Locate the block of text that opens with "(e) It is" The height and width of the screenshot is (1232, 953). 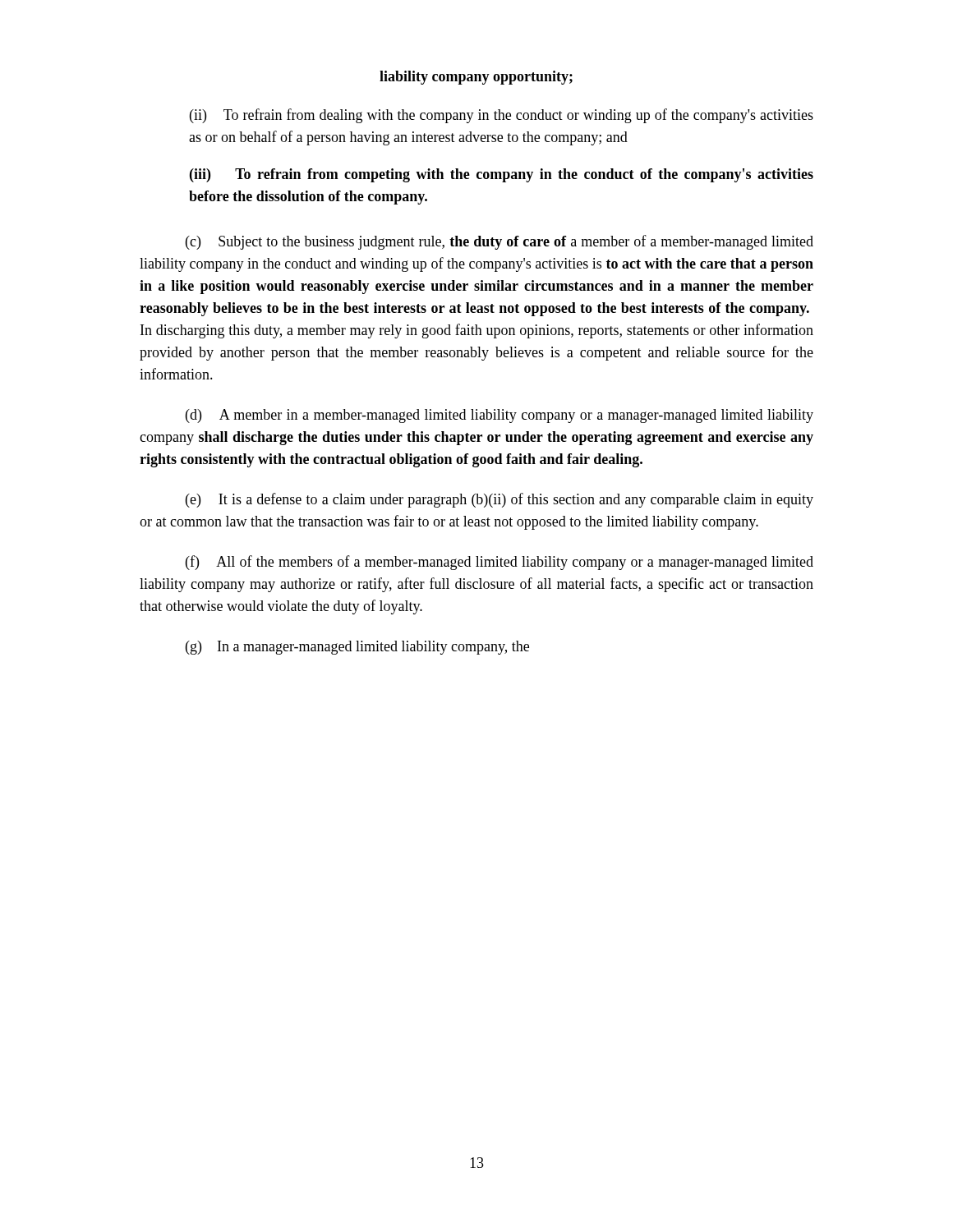pyautogui.click(x=476, y=511)
